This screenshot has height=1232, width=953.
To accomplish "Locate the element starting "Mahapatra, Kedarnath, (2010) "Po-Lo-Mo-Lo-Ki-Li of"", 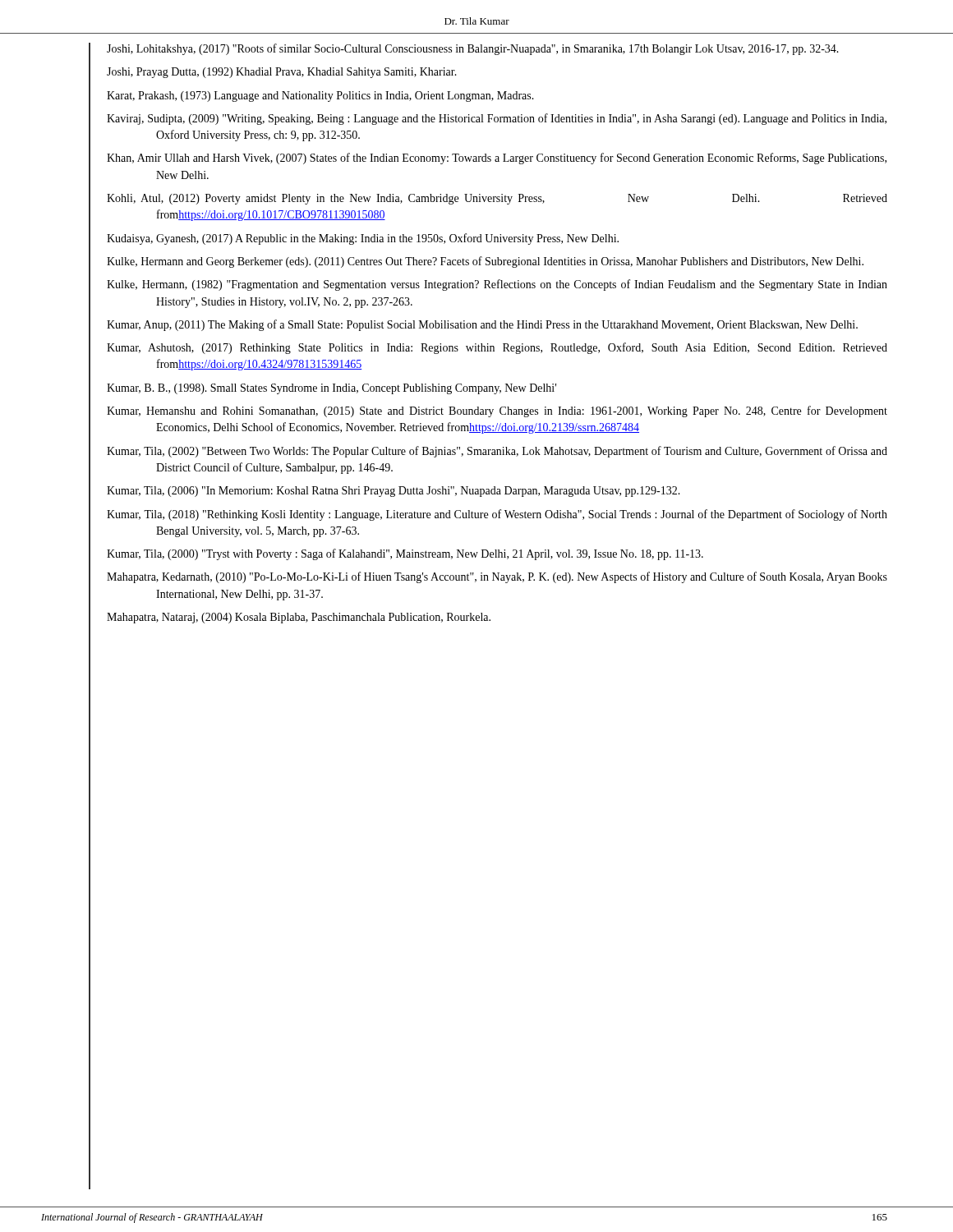I will 497,586.
